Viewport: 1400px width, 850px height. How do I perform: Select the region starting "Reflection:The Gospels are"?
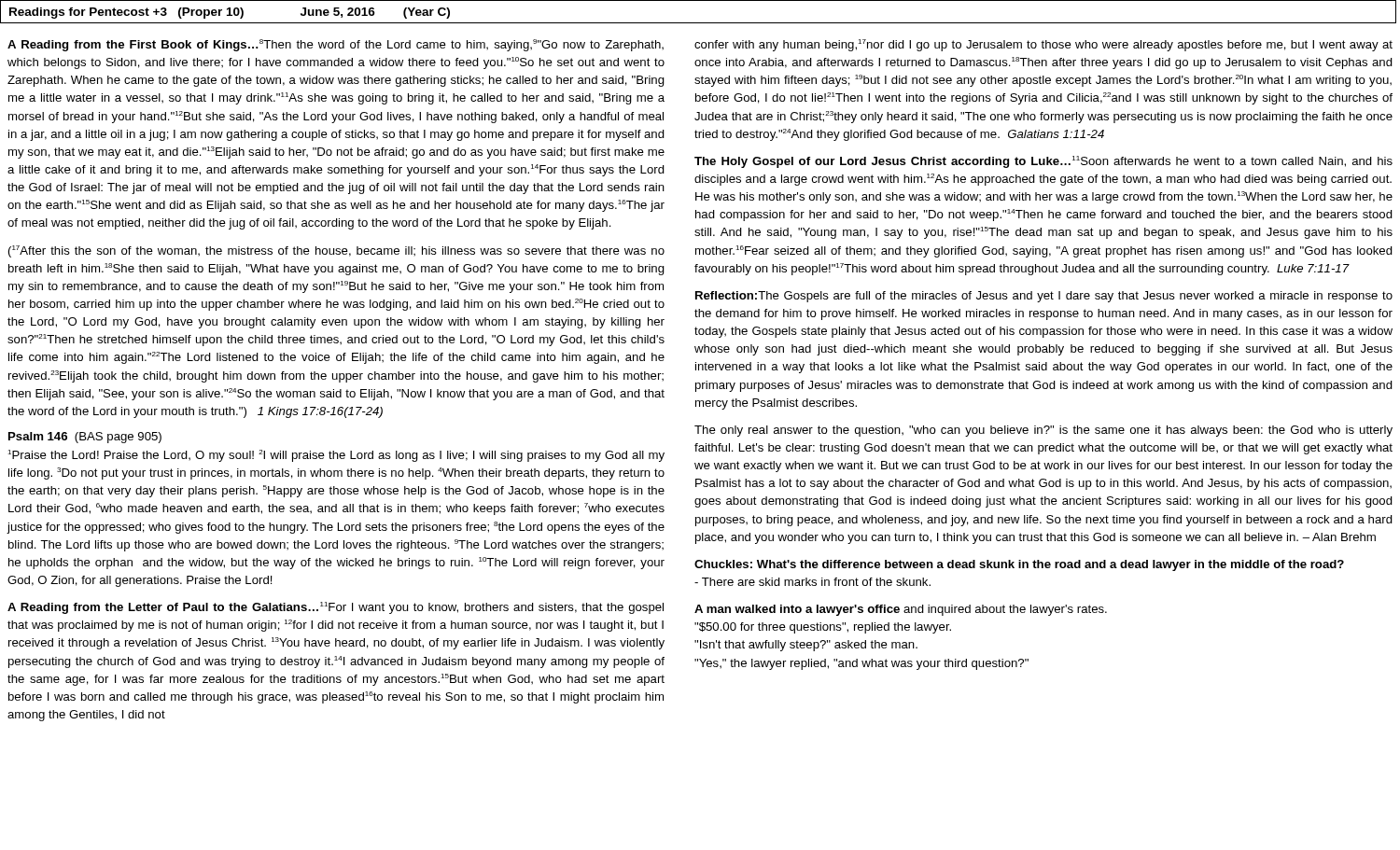(1043, 349)
